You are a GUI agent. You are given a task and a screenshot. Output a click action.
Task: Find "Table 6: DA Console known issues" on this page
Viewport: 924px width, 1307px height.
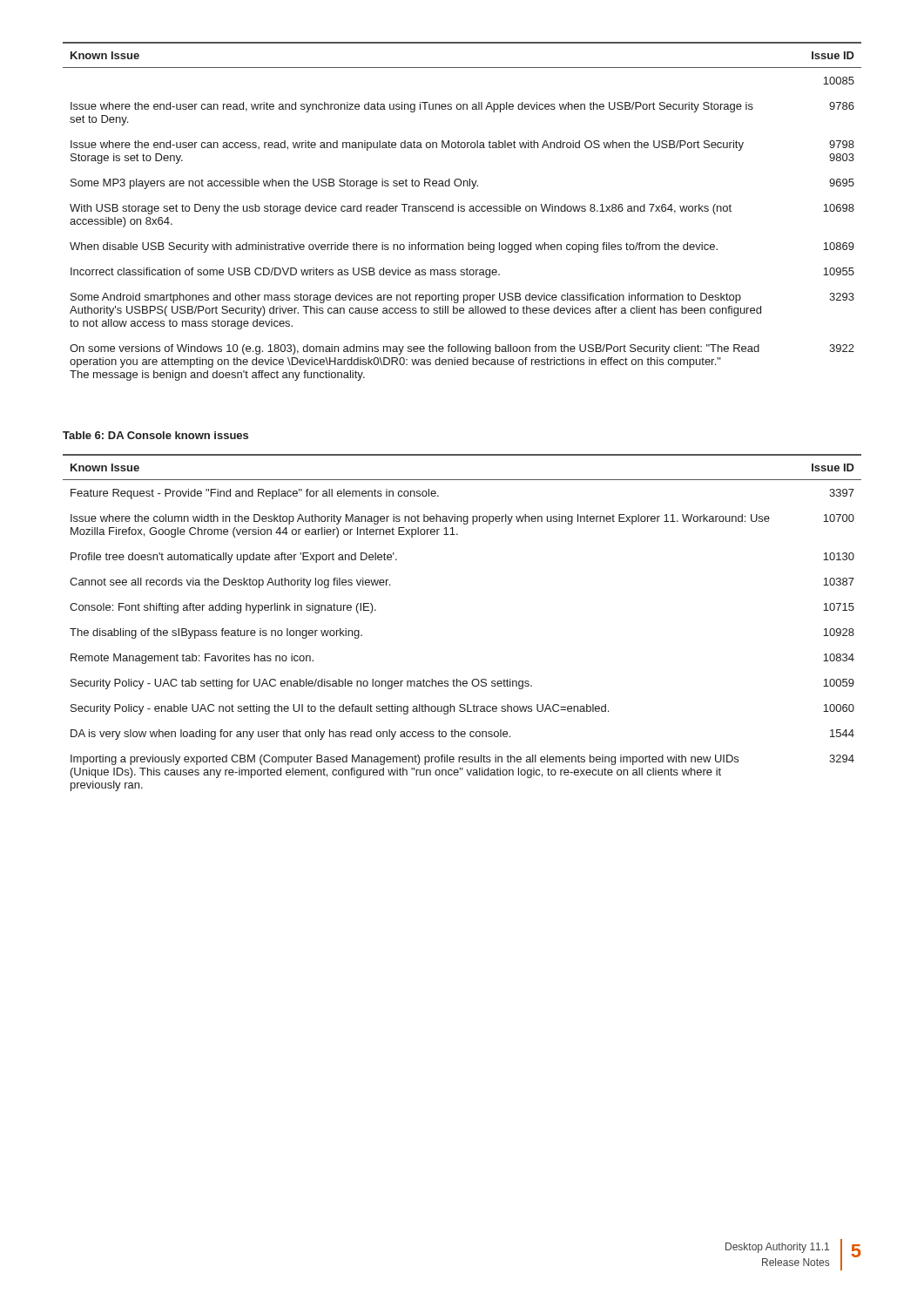[156, 435]
